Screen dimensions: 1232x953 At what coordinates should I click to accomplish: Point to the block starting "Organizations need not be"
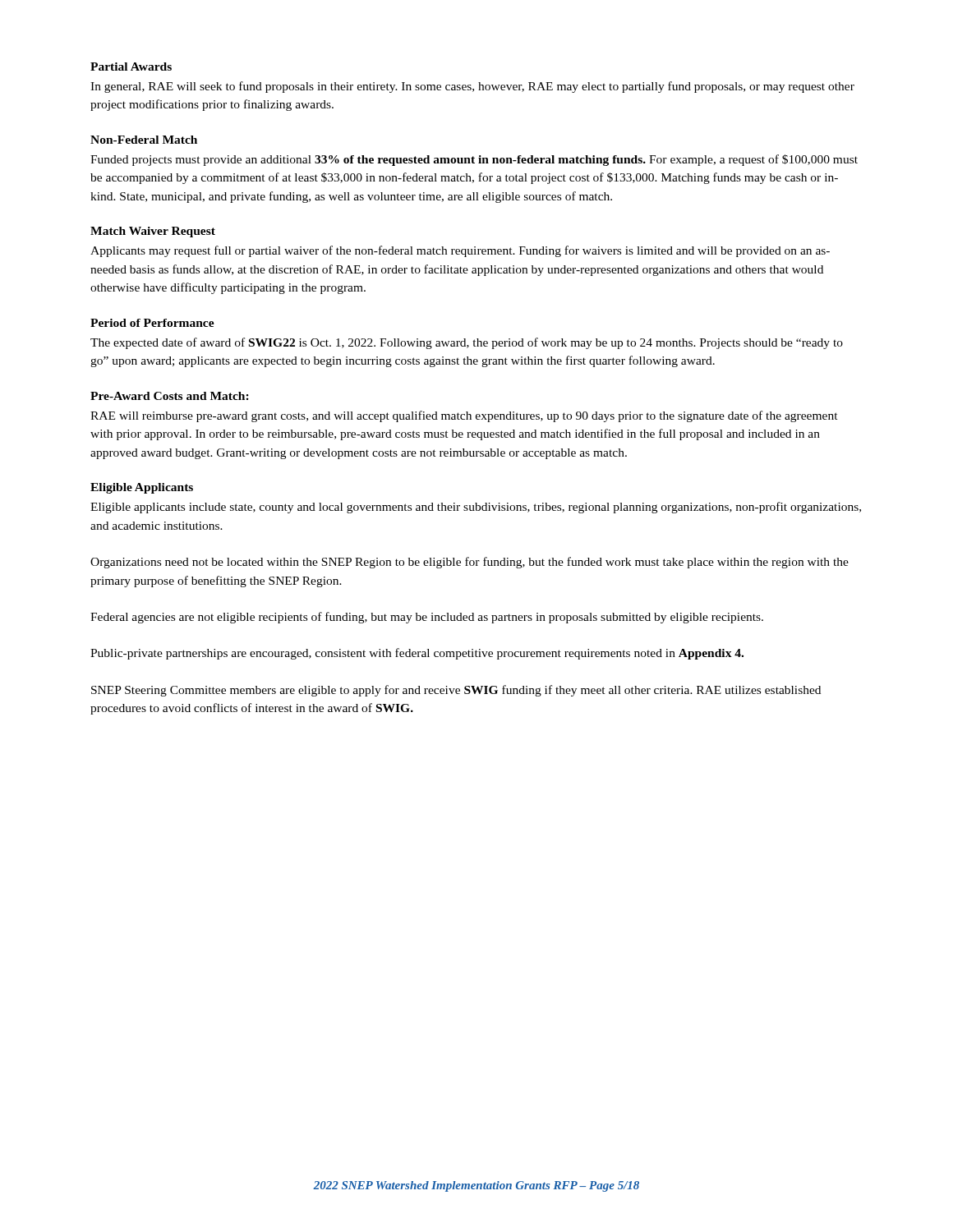pyautogui.click(x=469, y=571)
